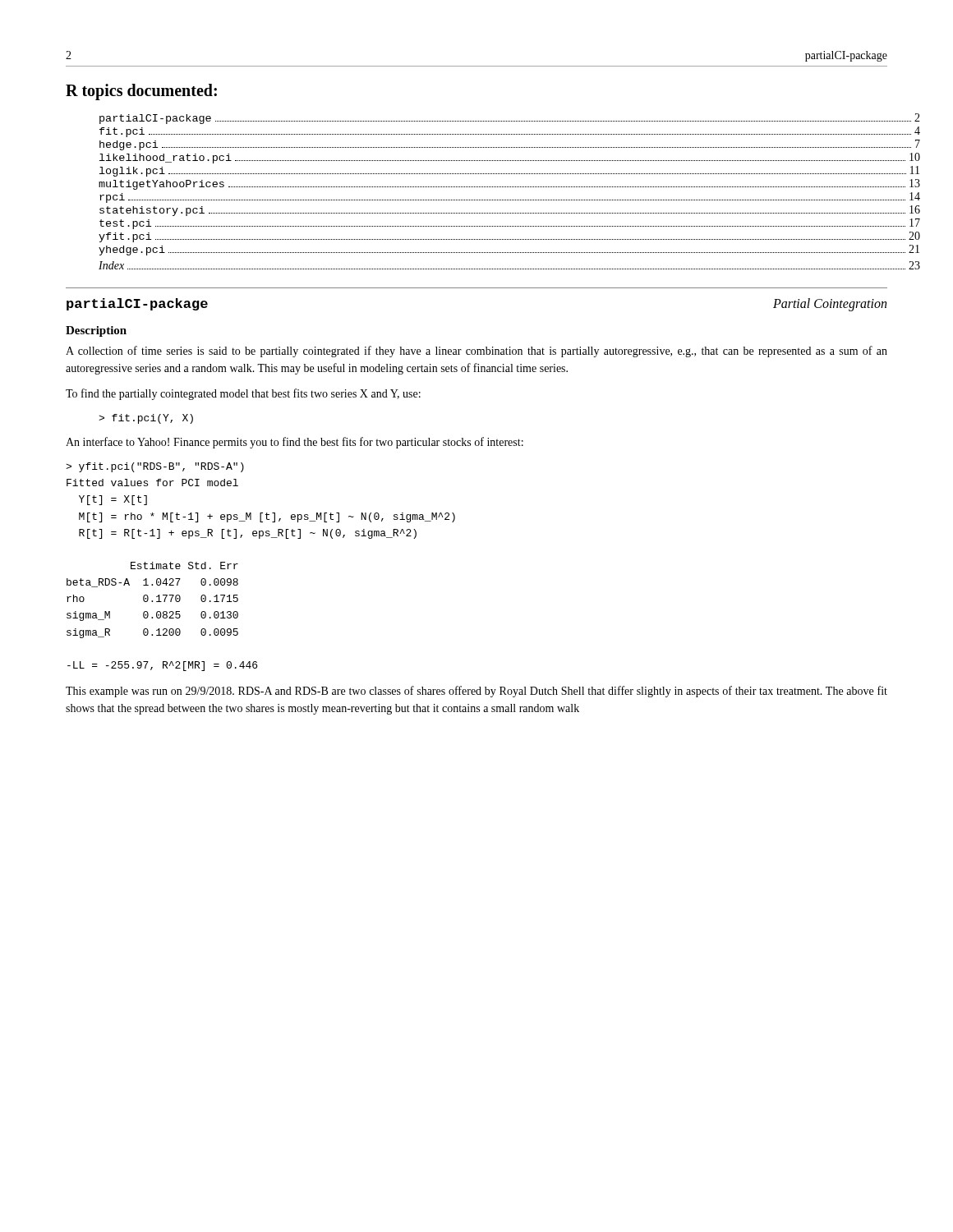Locate the text block containing "> yfit.pci("RDS-B", "RDS-A") Fitted values for PCI"
Screen dimensions: 1232x953
click(155, 467)
